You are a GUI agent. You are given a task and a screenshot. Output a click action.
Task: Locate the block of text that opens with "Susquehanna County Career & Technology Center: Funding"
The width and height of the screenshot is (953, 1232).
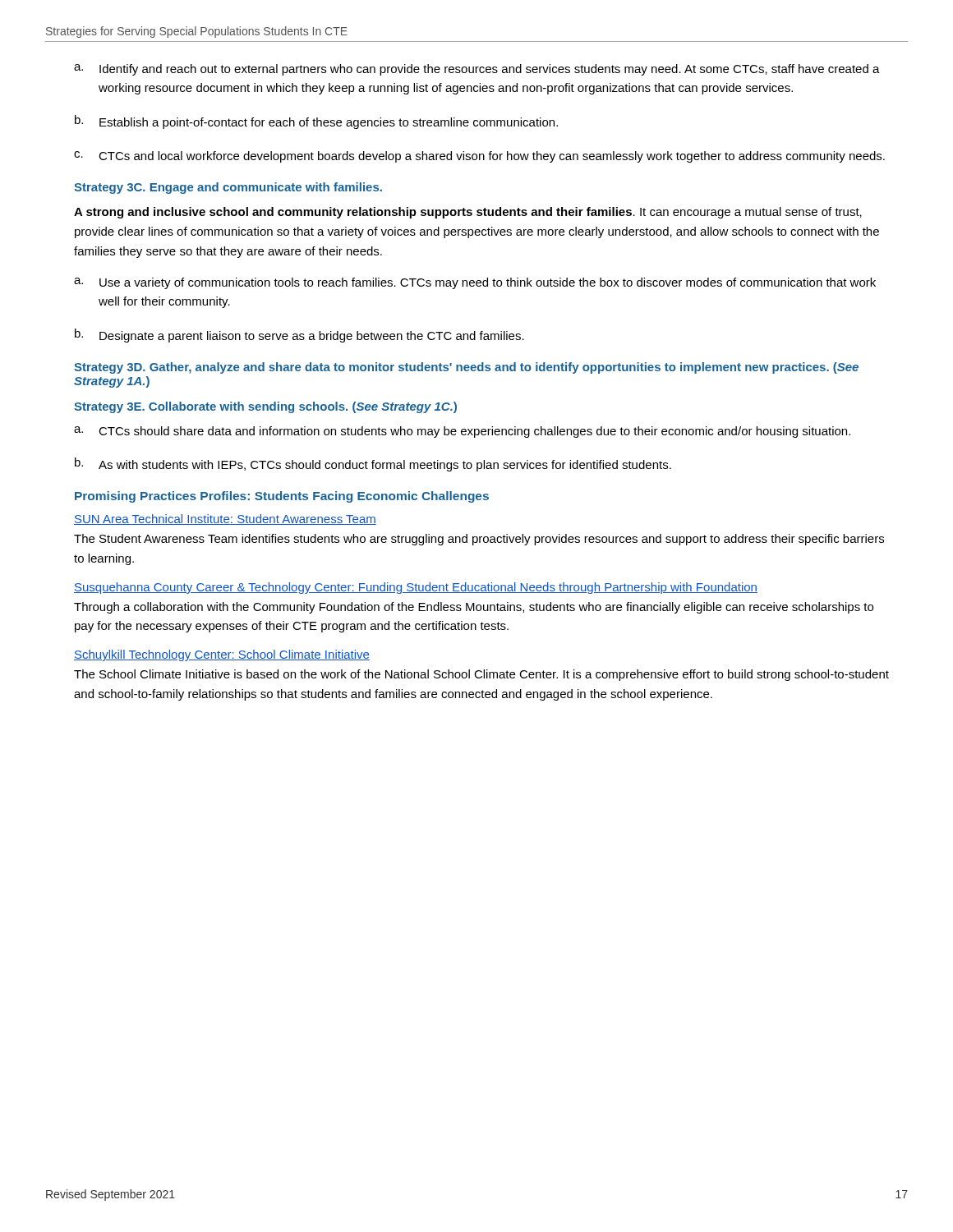point(416,587)
